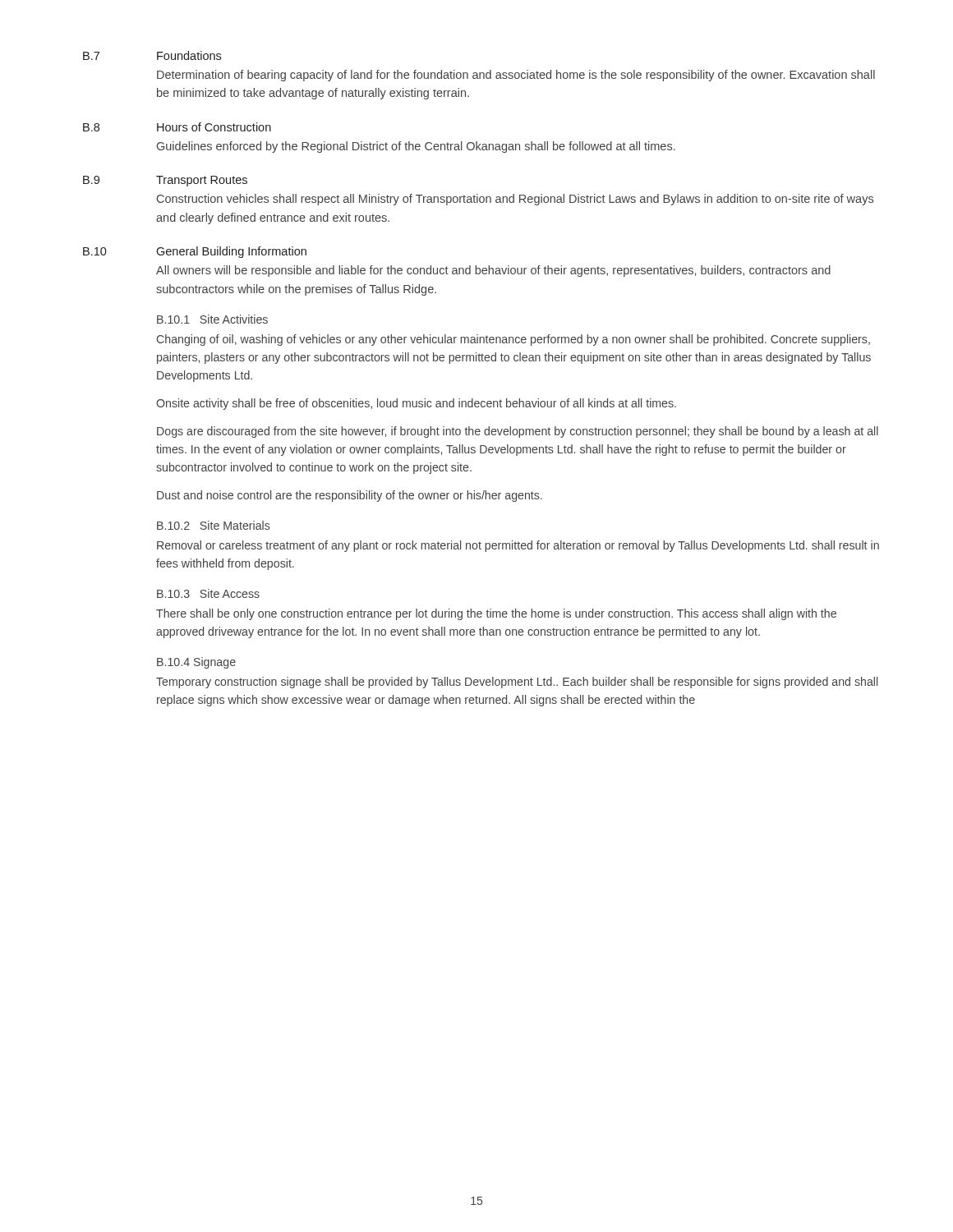Click on the text starting "B.9 Transport Routes Construction"
The image size is (953, 1232).
(x=485, y=200)
